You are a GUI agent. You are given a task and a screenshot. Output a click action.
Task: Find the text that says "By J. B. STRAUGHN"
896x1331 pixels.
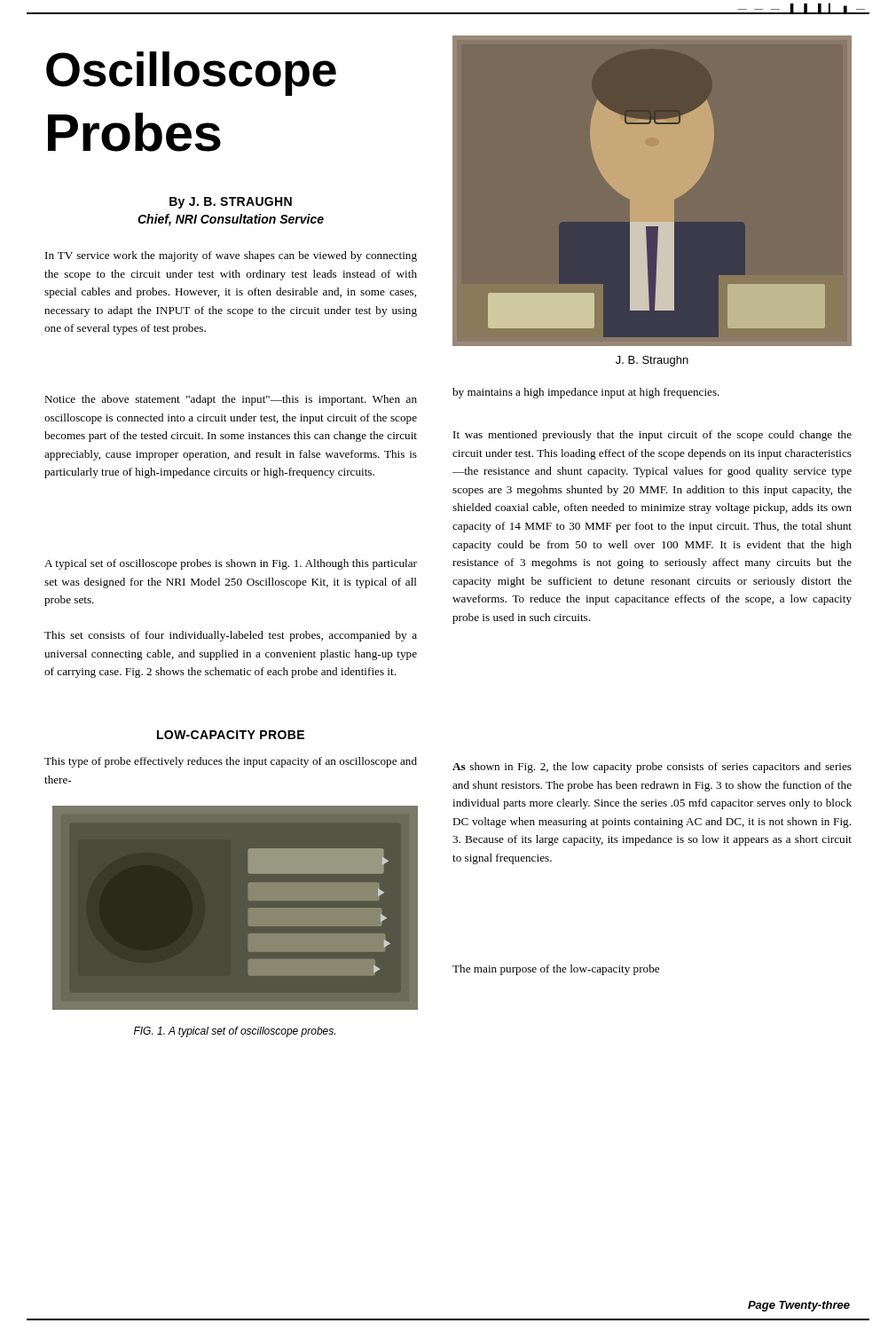coord(231,201)
